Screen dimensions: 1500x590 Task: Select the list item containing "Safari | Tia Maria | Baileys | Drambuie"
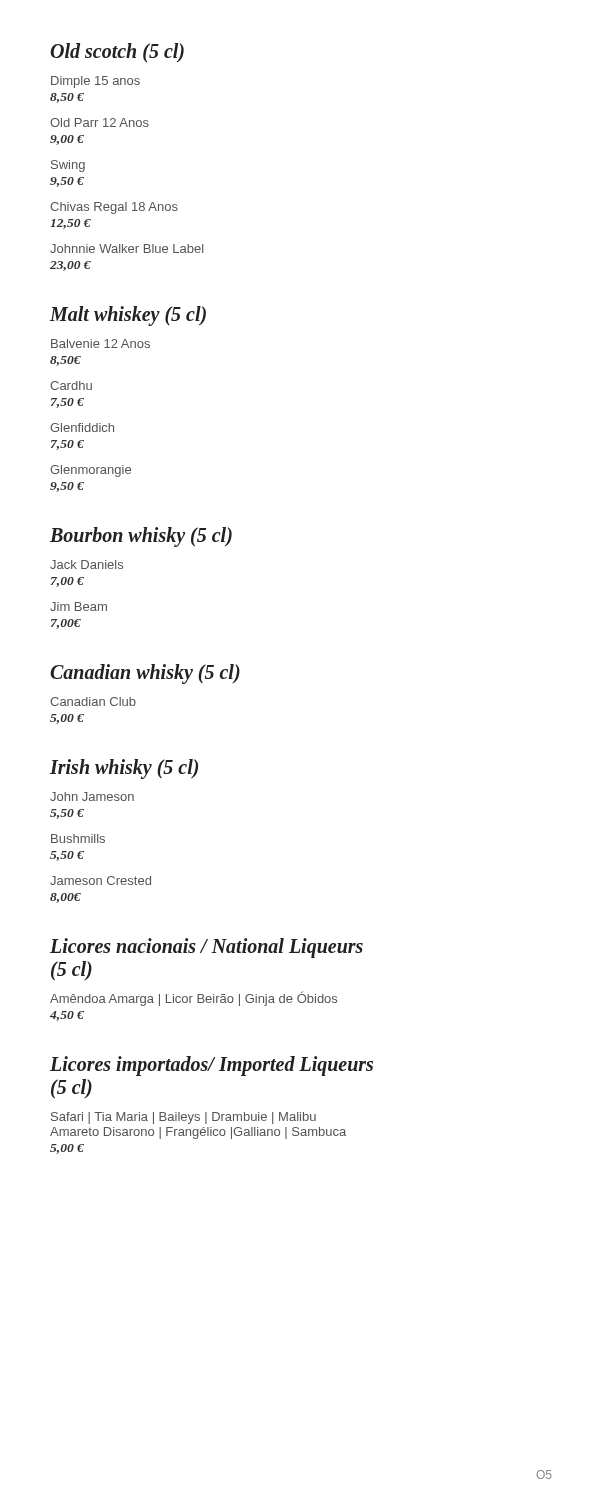click(295, 1132)
